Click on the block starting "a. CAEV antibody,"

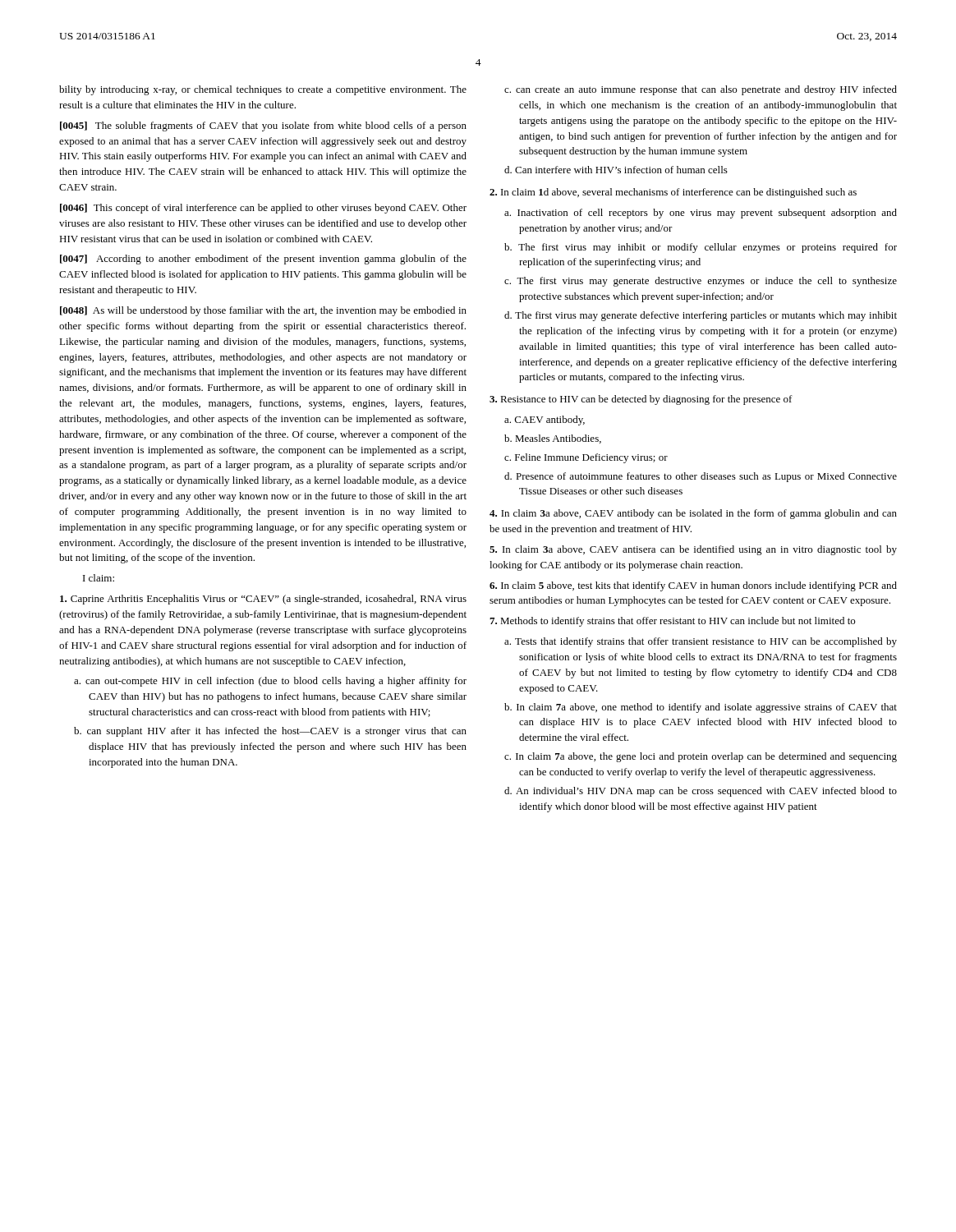click(545, 419)
